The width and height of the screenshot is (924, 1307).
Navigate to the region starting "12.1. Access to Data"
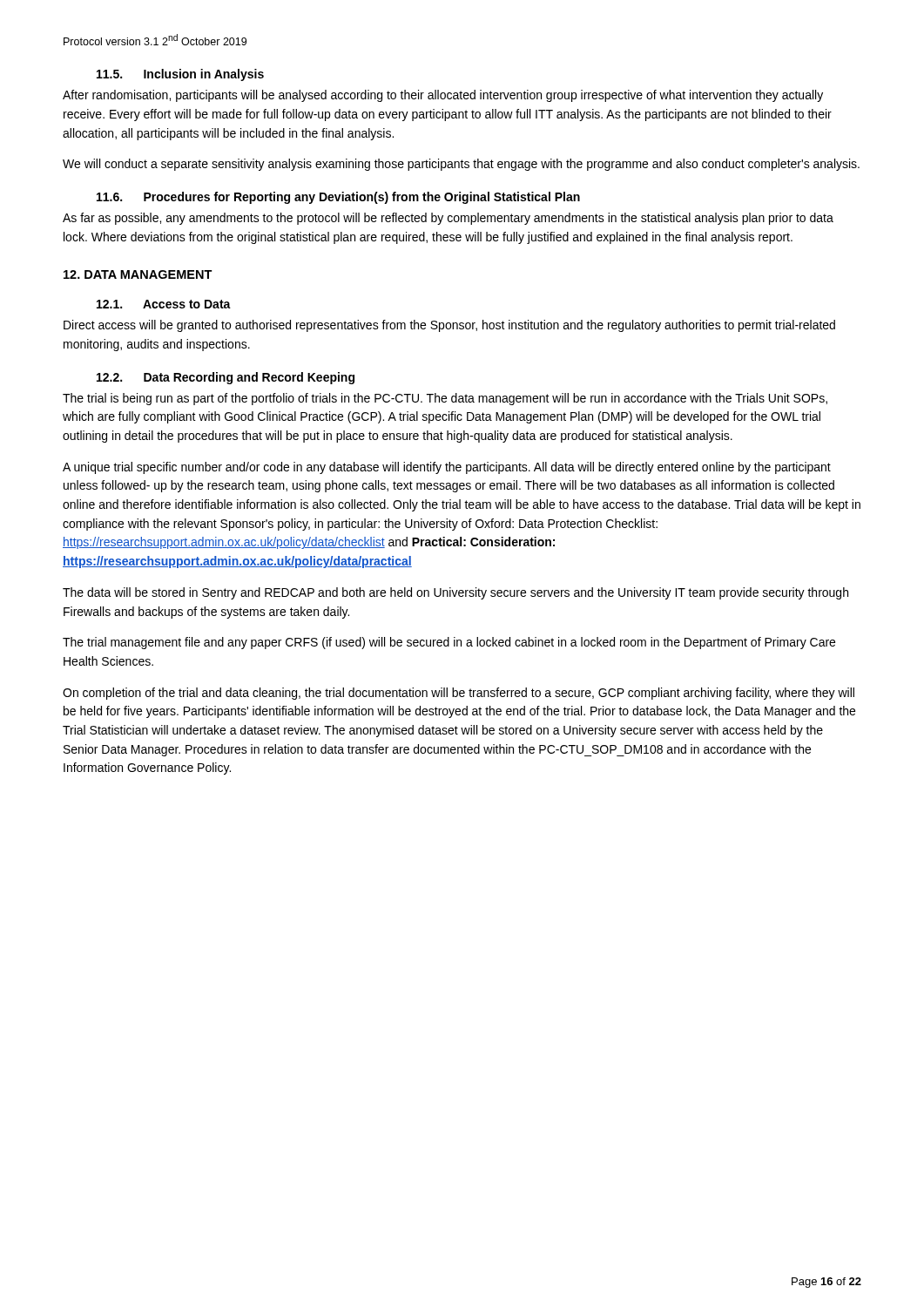(x=163, y=304)
